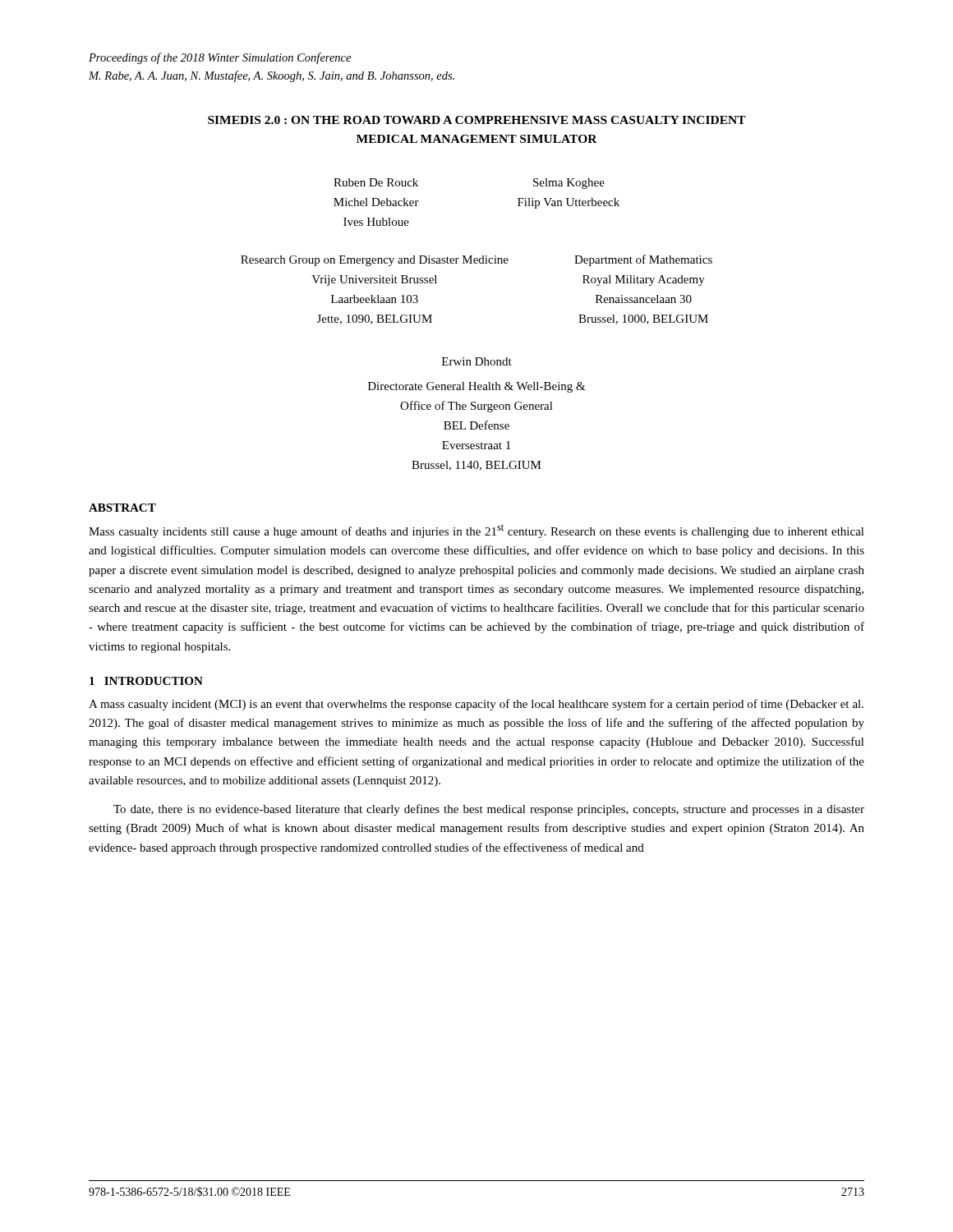Locate the text "Erwin Dhondt"
This screenshot has height=1232, width=953.
coord(476,361)
